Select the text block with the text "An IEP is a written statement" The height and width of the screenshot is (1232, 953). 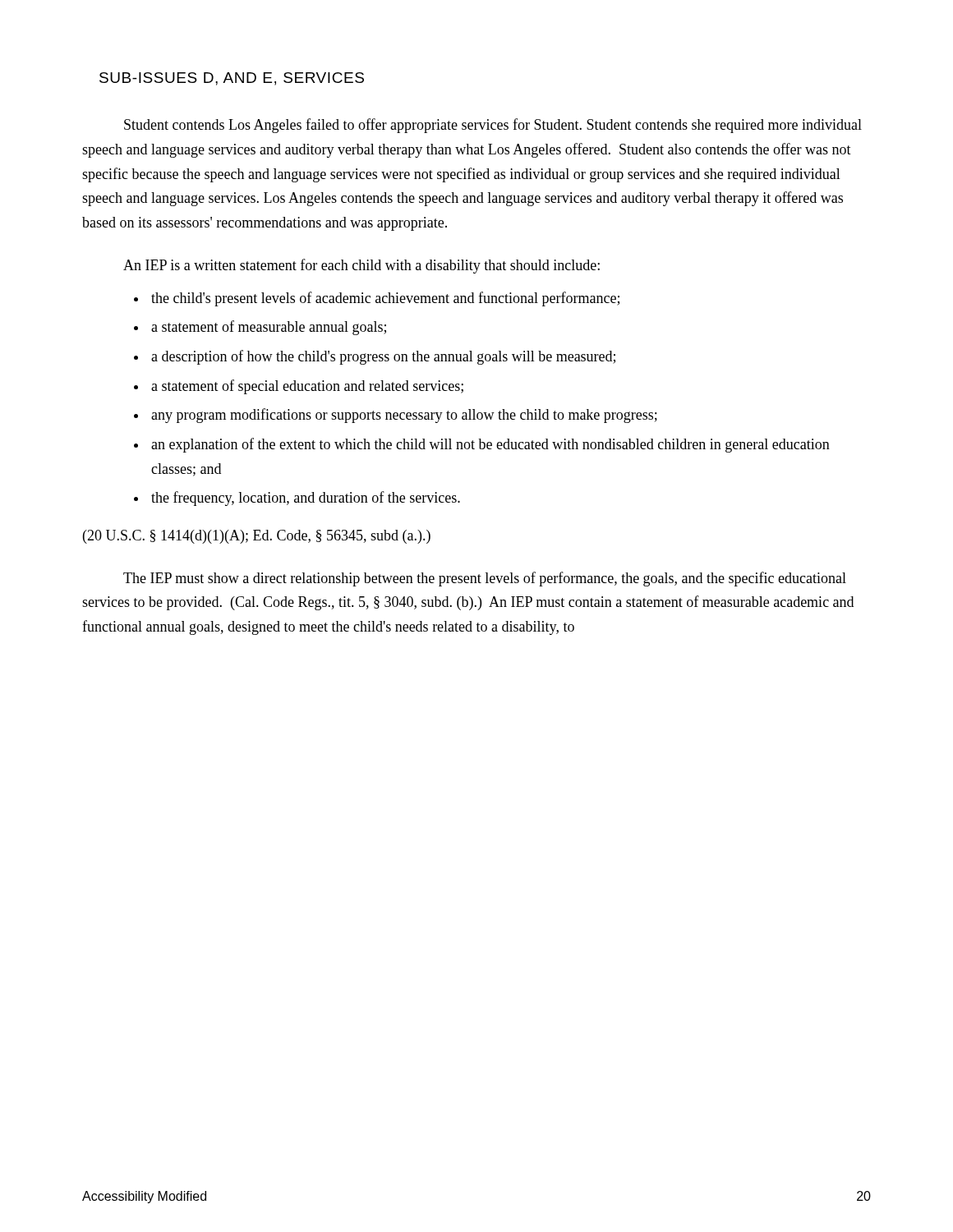click(x=362, y=265)
